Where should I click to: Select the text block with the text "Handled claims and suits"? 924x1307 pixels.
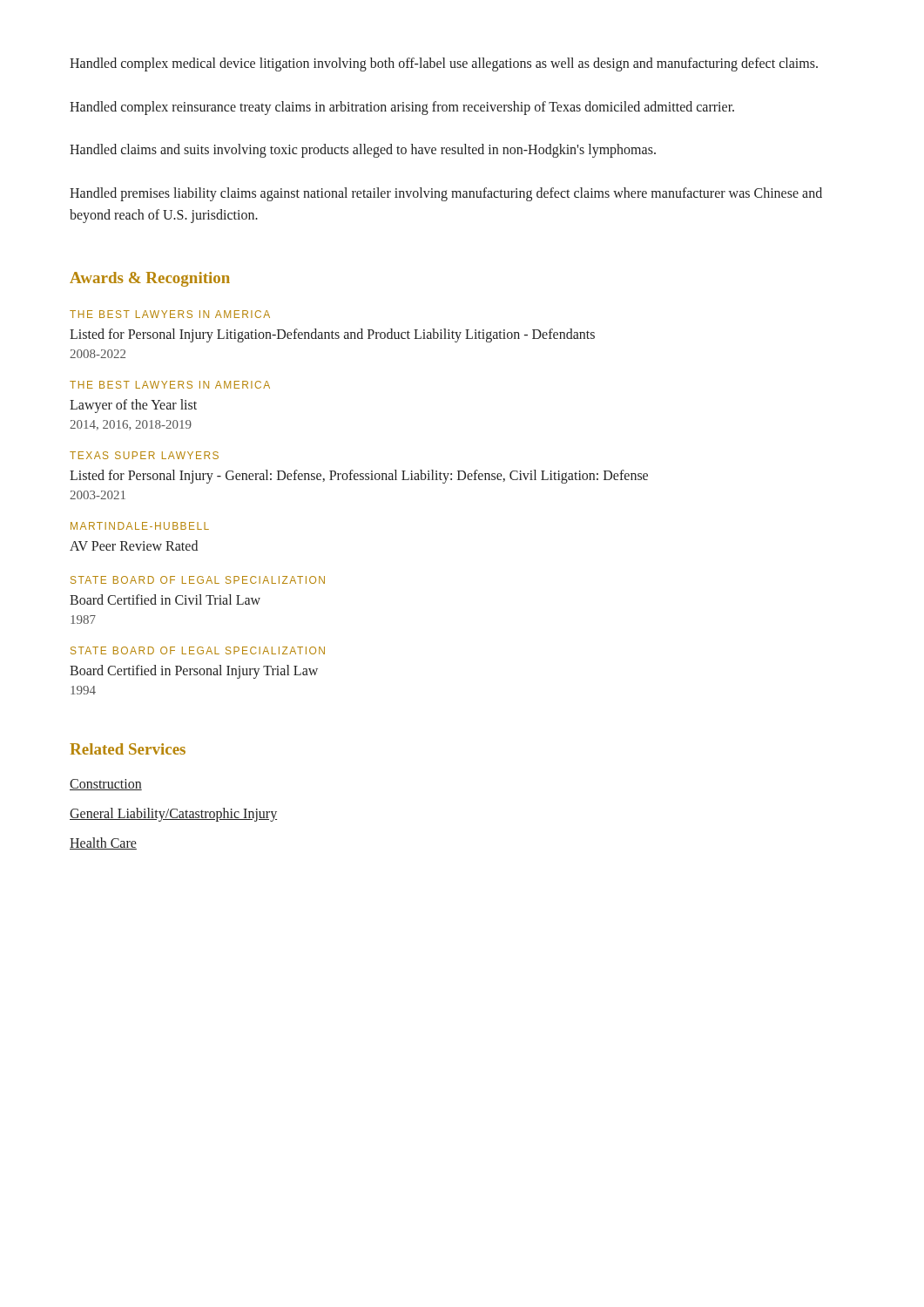pos(363,150)
